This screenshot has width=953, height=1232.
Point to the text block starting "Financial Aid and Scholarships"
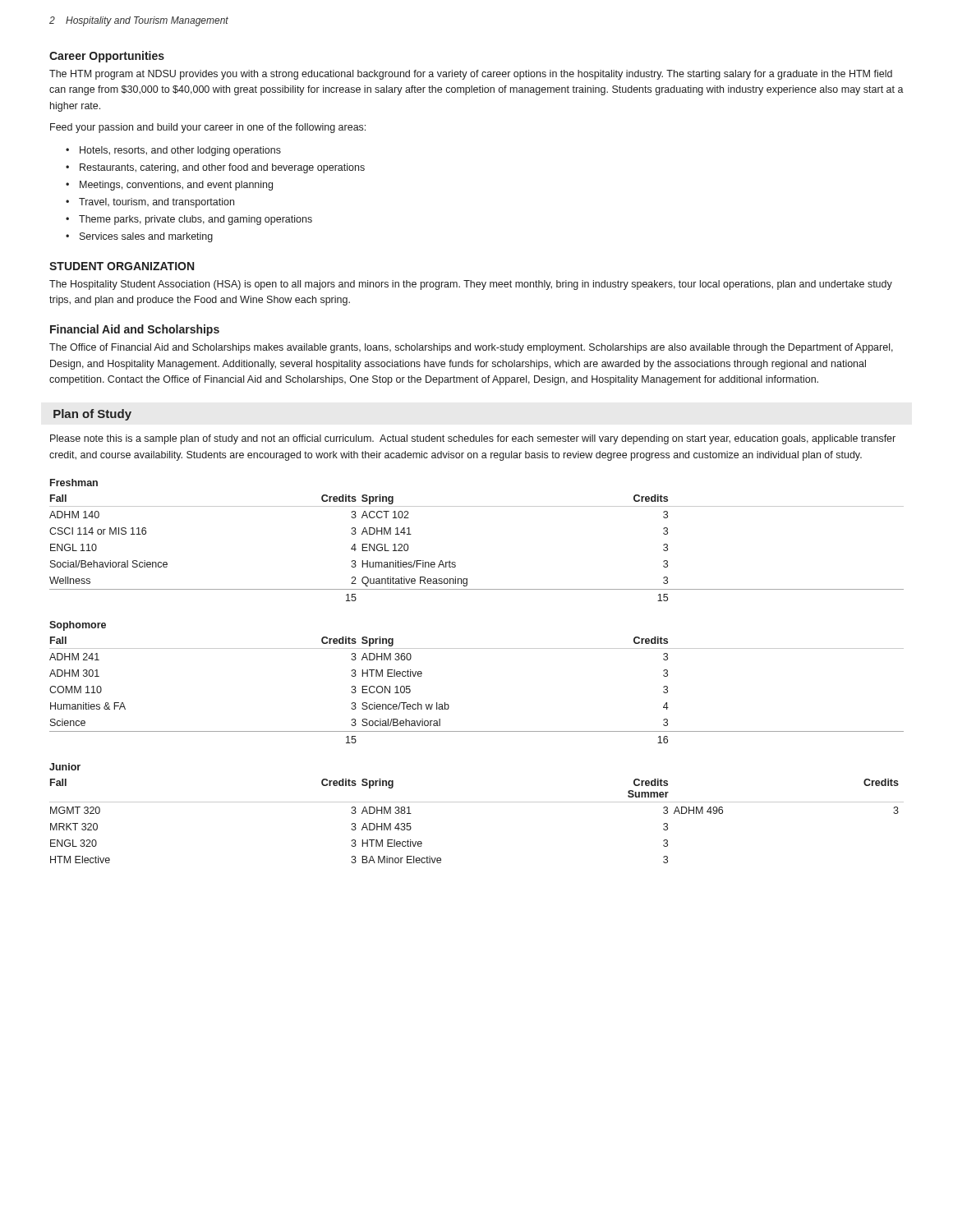click(134, 330)
